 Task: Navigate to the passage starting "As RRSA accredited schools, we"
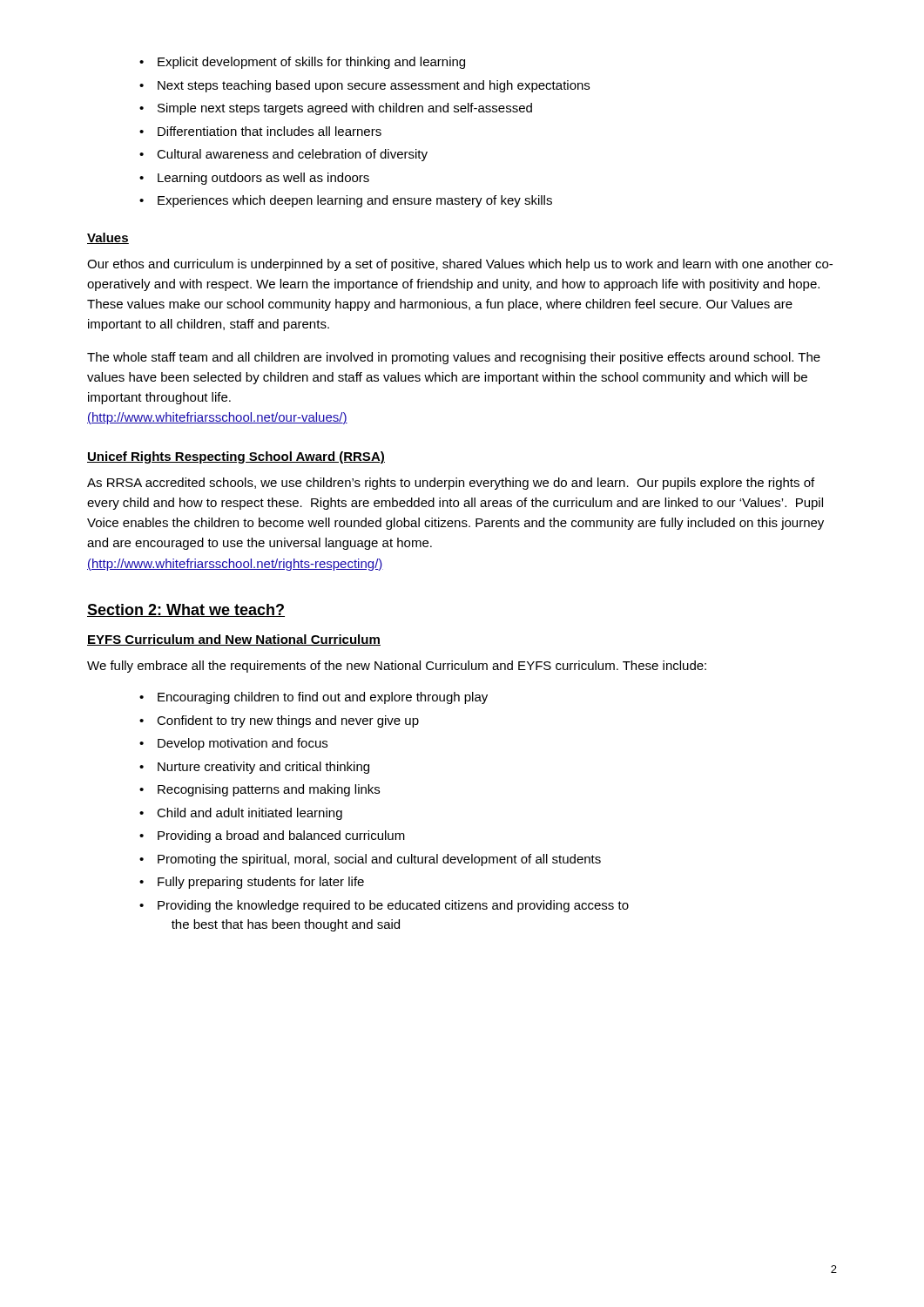456,522
